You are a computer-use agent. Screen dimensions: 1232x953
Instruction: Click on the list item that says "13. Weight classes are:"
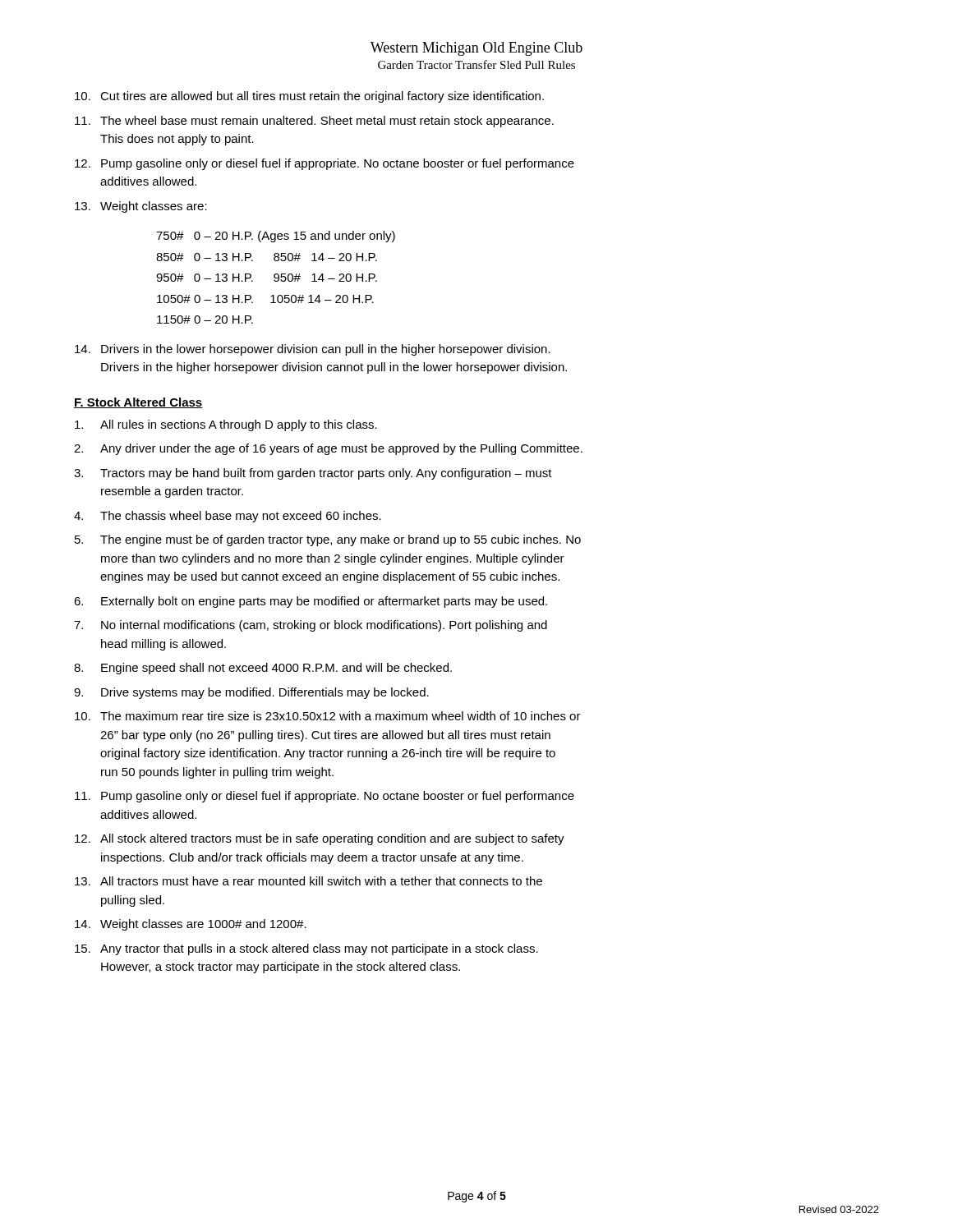pos(141,207)
